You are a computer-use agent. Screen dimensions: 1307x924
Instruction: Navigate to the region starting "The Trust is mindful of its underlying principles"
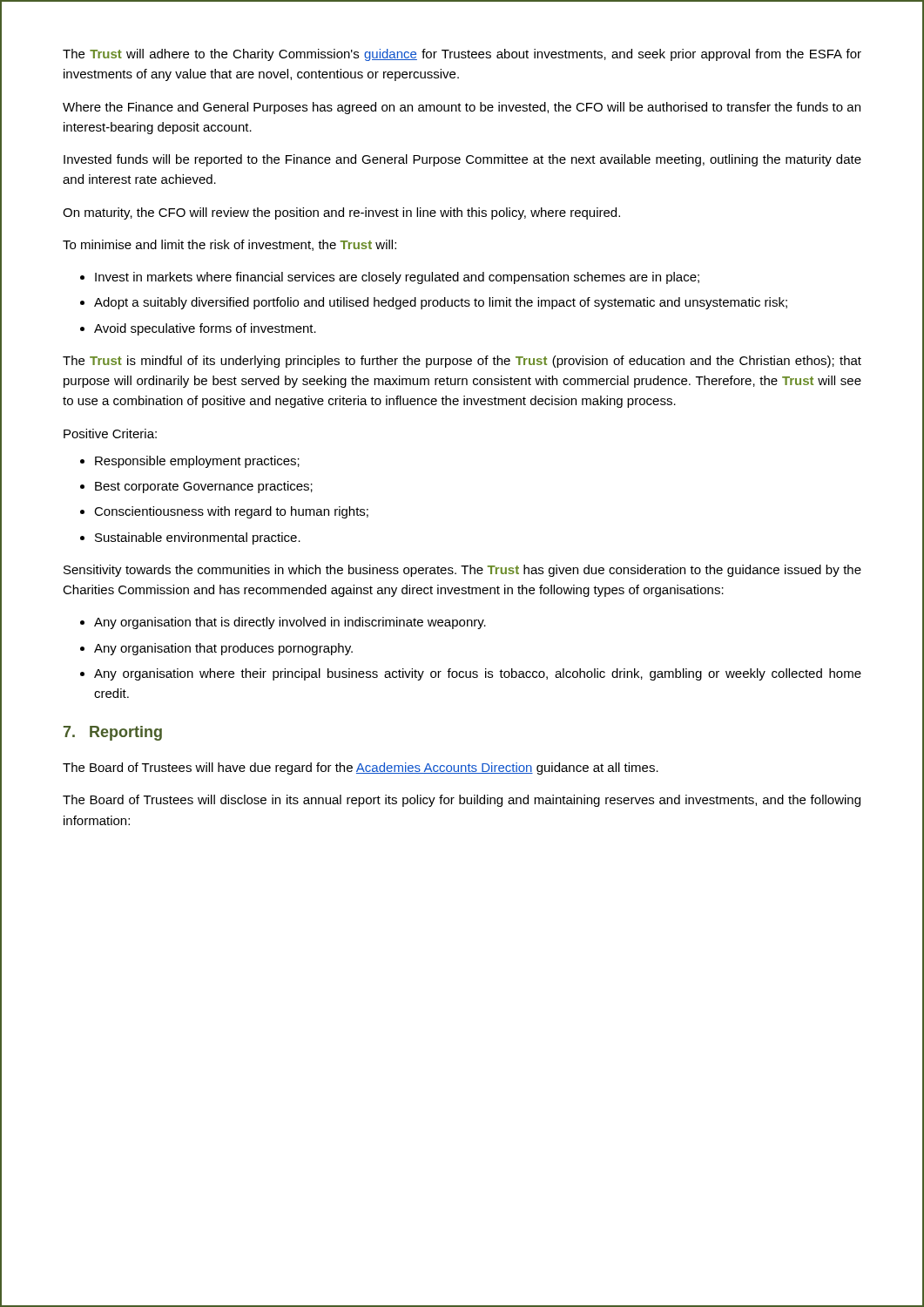[462, 380]
